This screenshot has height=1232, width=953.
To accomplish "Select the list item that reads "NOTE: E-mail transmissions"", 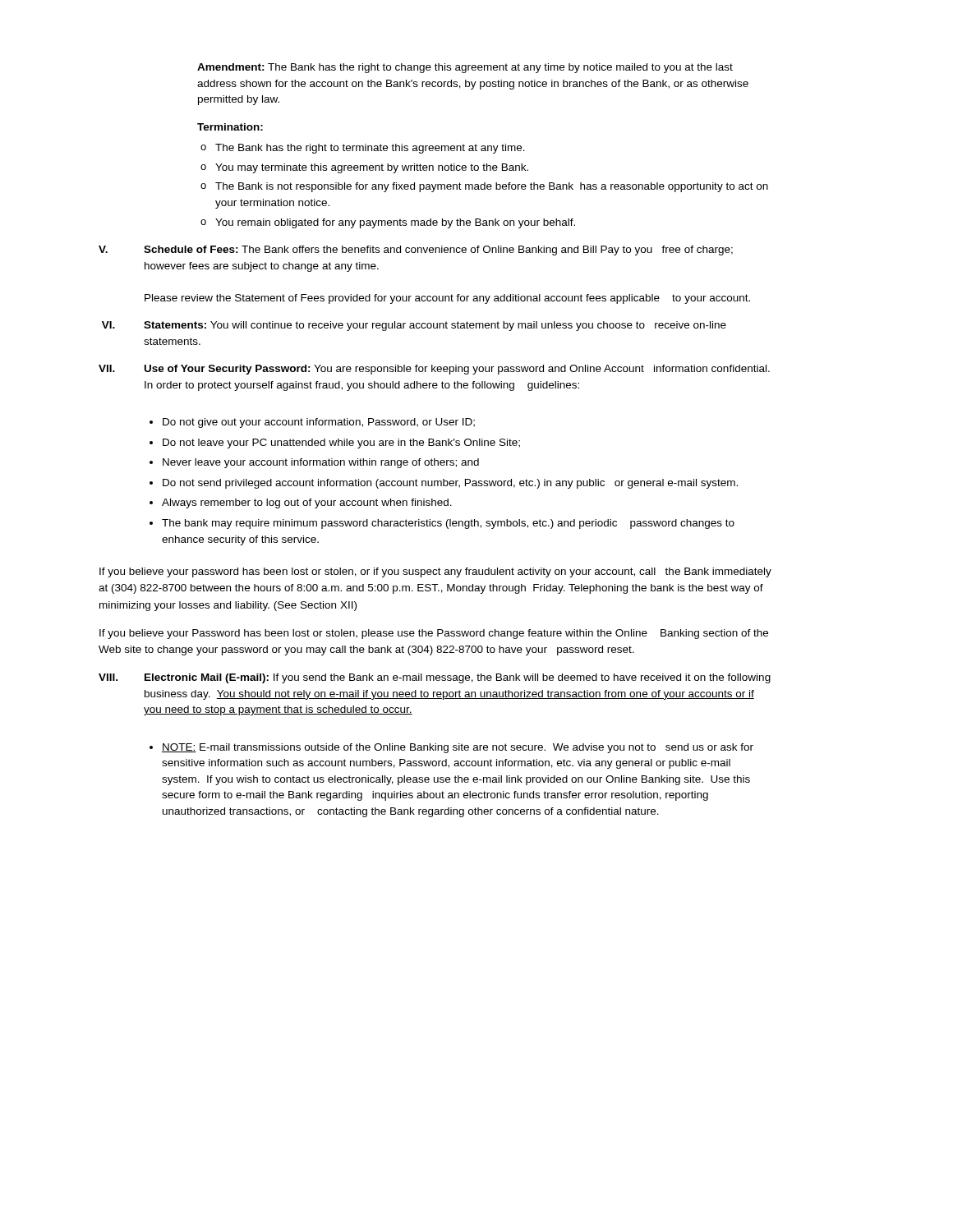I will coord(458,779).
